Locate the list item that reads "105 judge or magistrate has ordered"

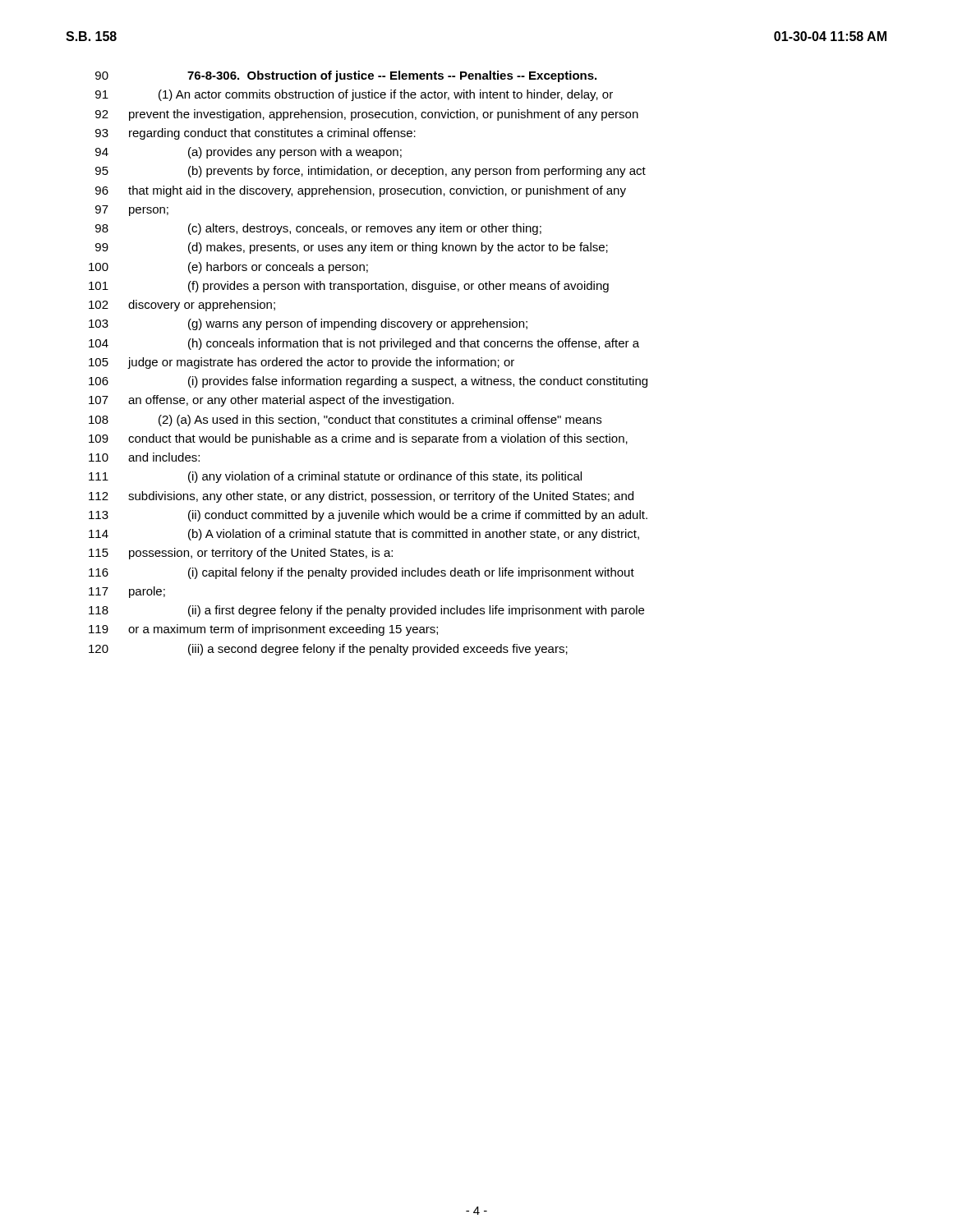coord(476,362)
